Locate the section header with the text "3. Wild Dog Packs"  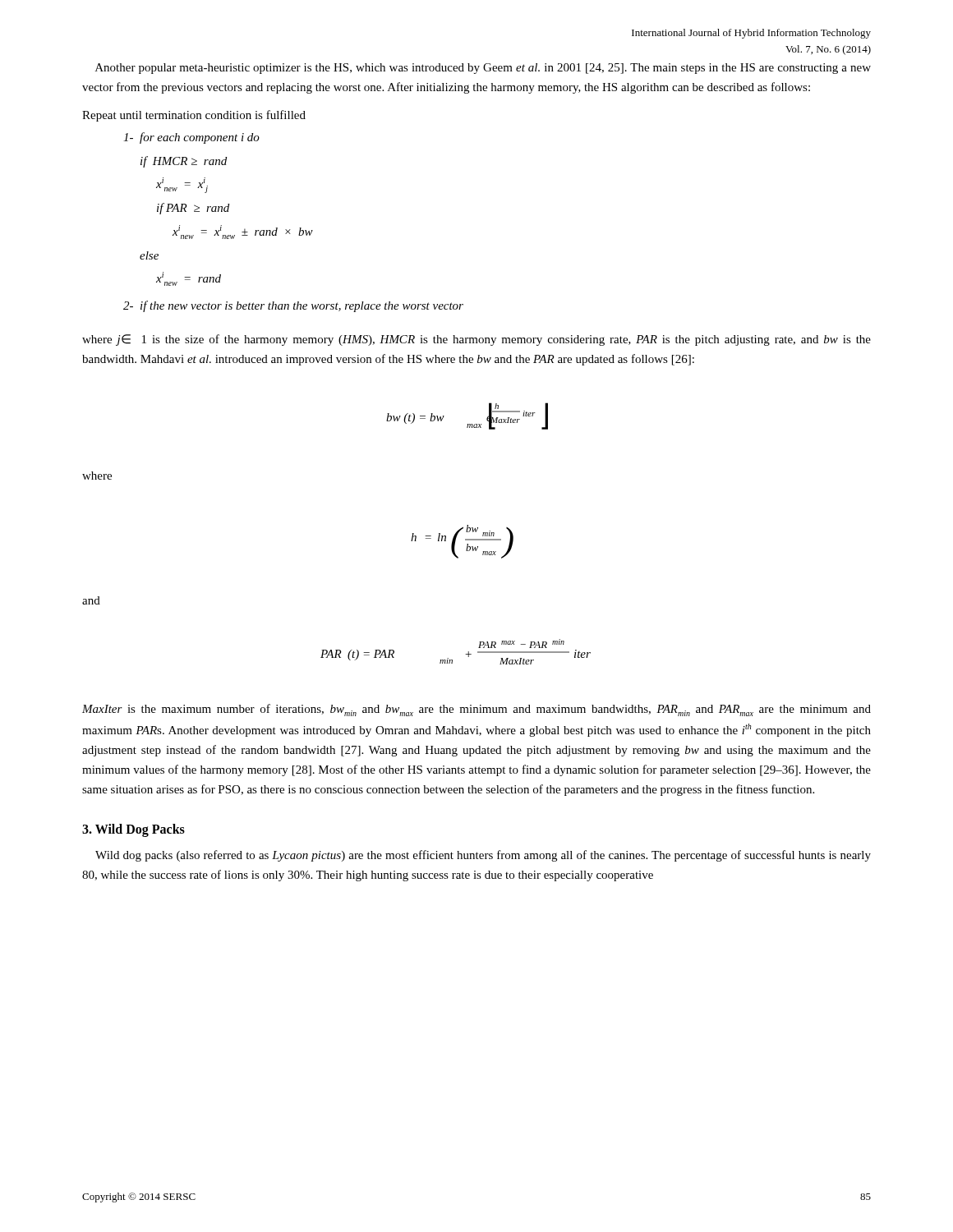pyautogui.click(x=133, y=829)
